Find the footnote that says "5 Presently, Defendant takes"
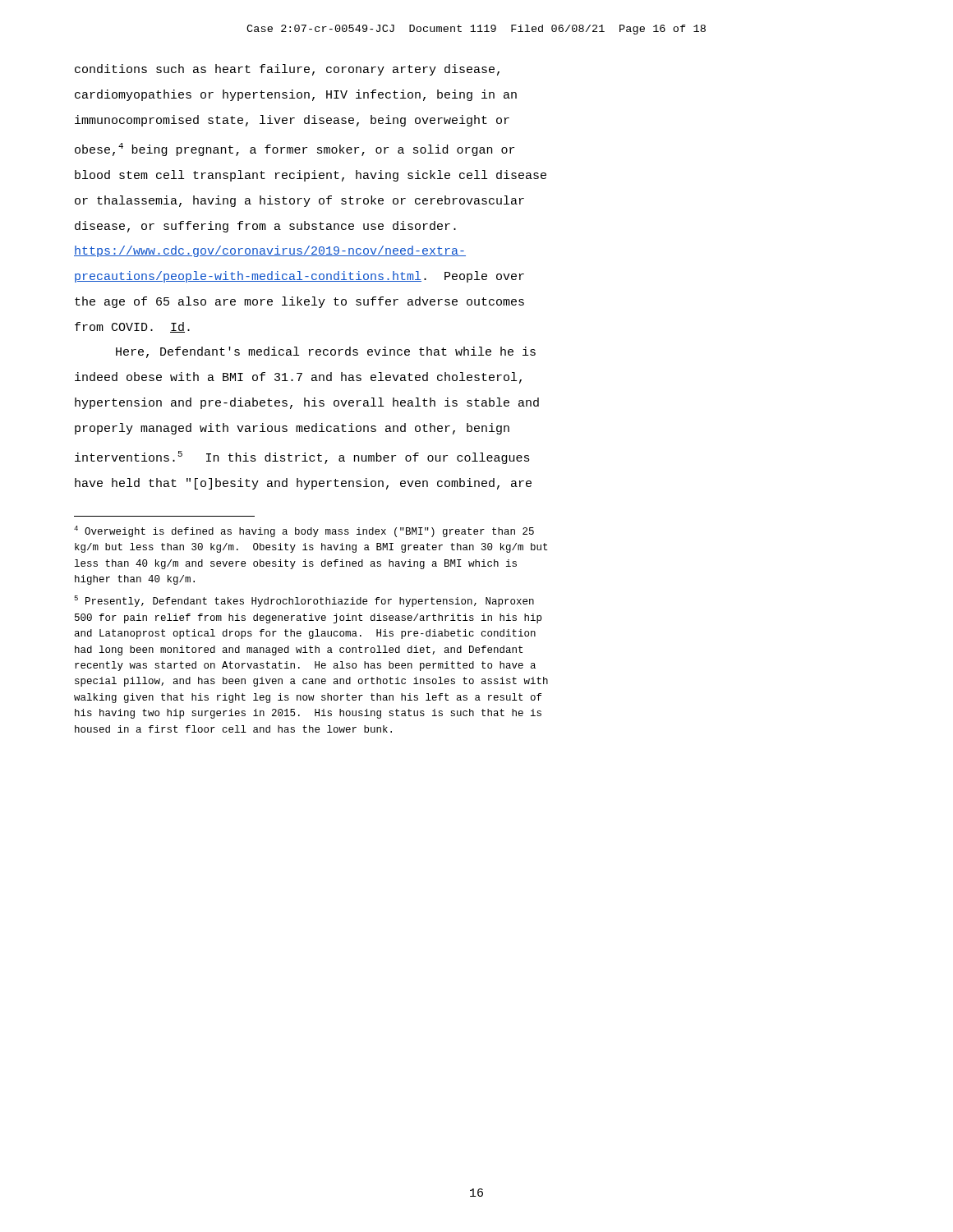The image size is (953, 1232). 311,665
